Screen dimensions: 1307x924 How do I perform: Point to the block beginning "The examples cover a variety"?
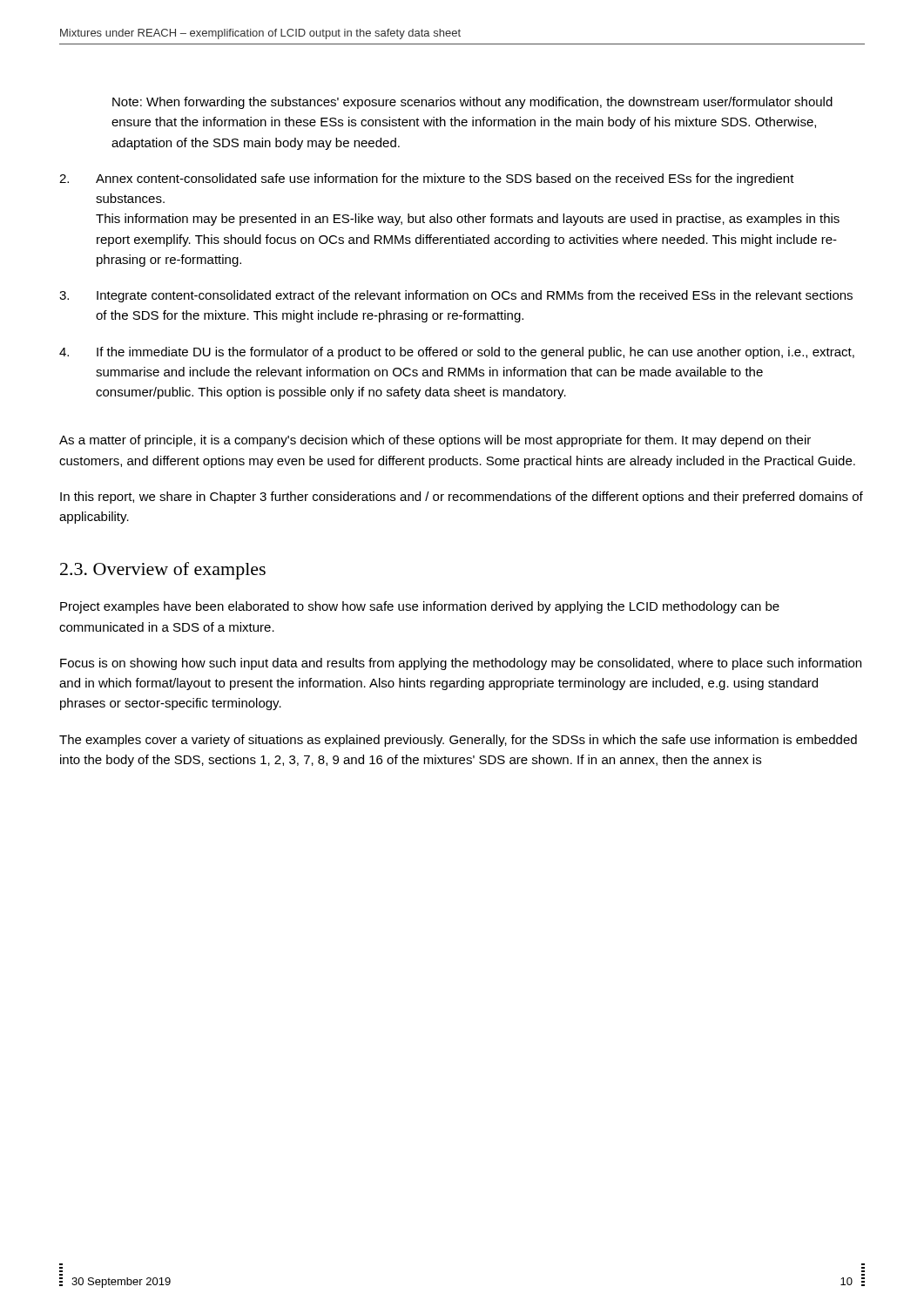point(458,749)
